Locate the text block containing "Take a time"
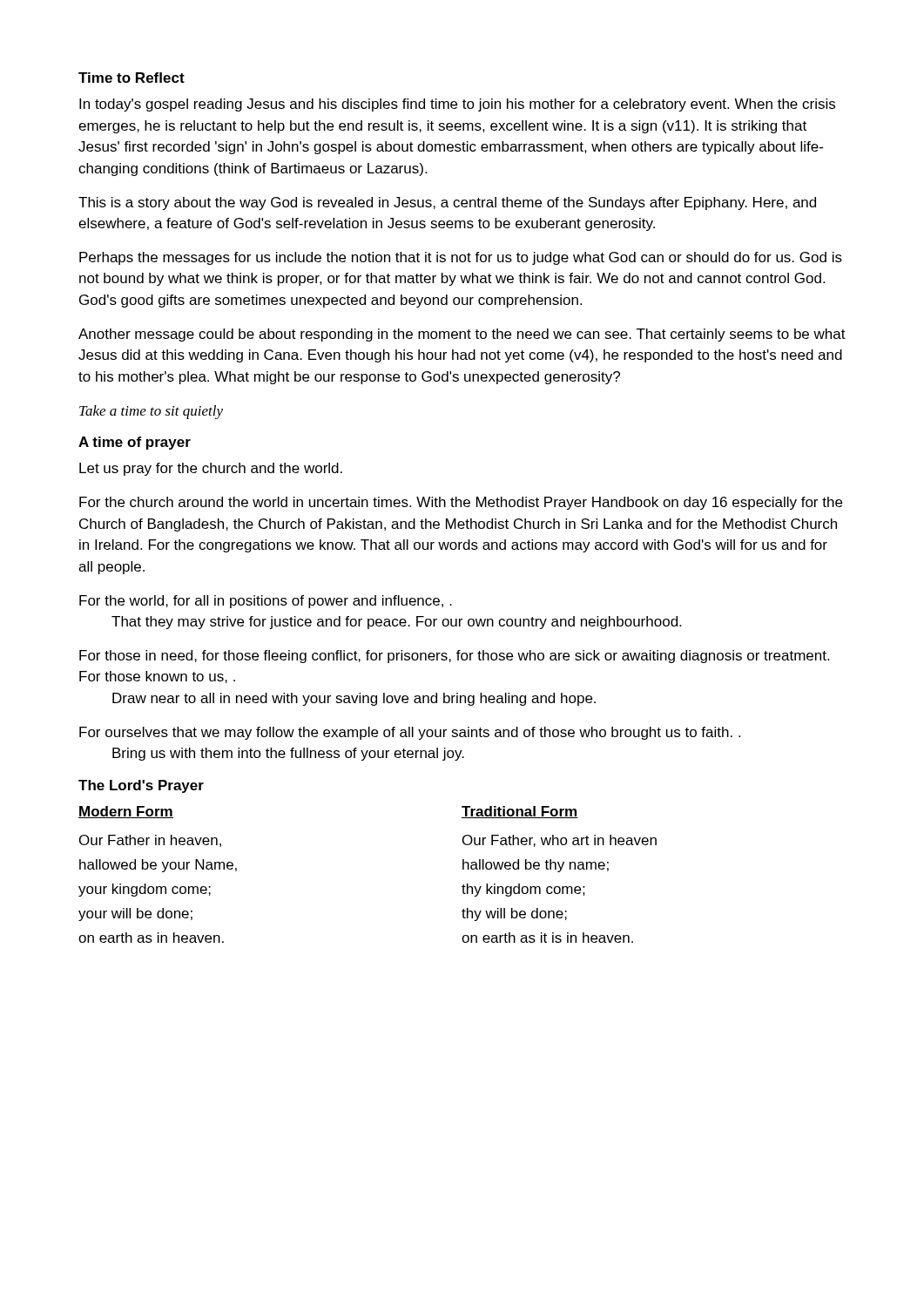This screenshot has width=924, height=1307. [151, 411]
